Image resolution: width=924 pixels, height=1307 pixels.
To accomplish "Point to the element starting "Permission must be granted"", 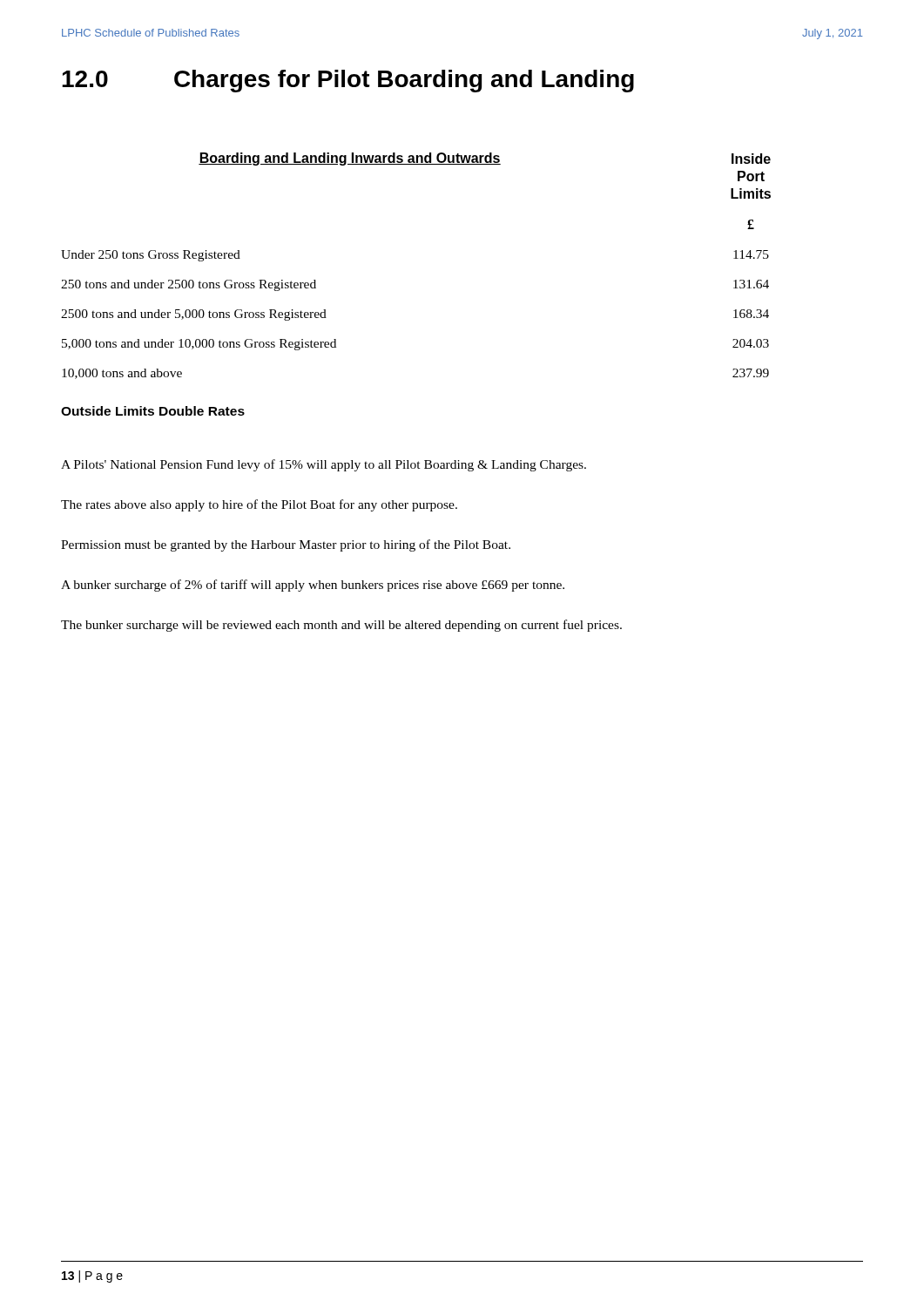I will [286, 544].
